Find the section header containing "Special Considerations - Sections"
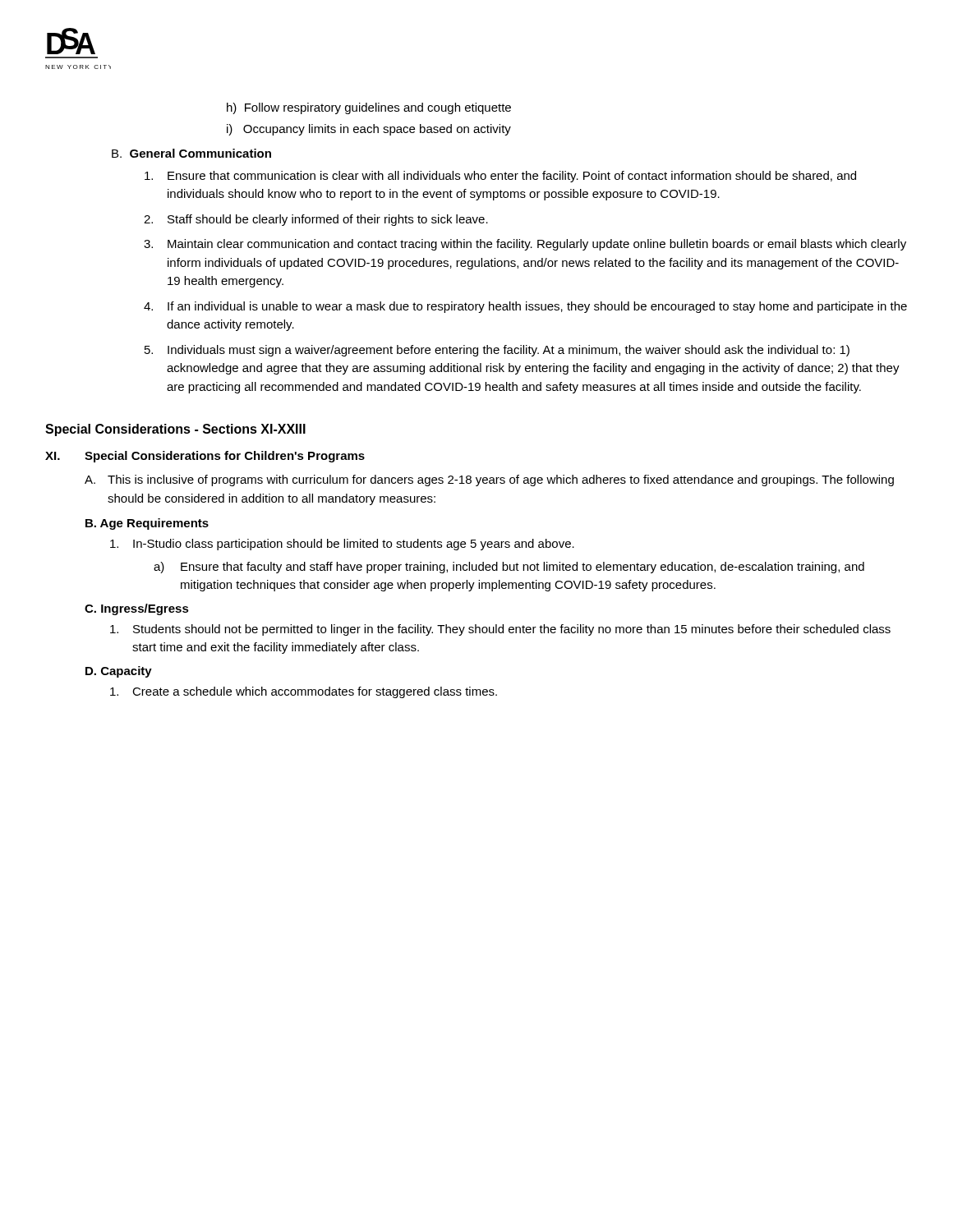Viewport: 953px width, 1232px height. 176,429
